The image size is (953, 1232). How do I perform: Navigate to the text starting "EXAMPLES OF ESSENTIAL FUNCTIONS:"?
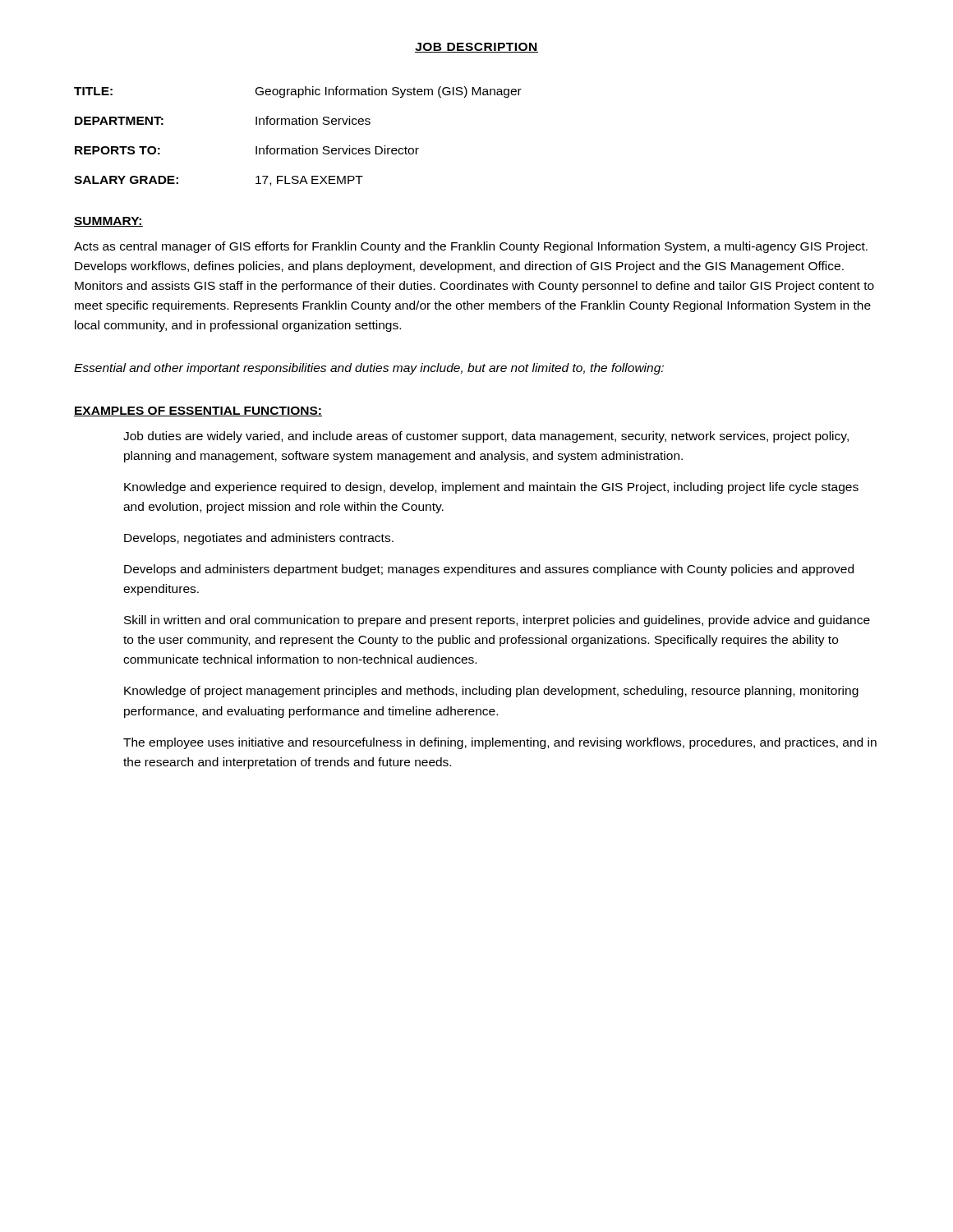[198, 411]
